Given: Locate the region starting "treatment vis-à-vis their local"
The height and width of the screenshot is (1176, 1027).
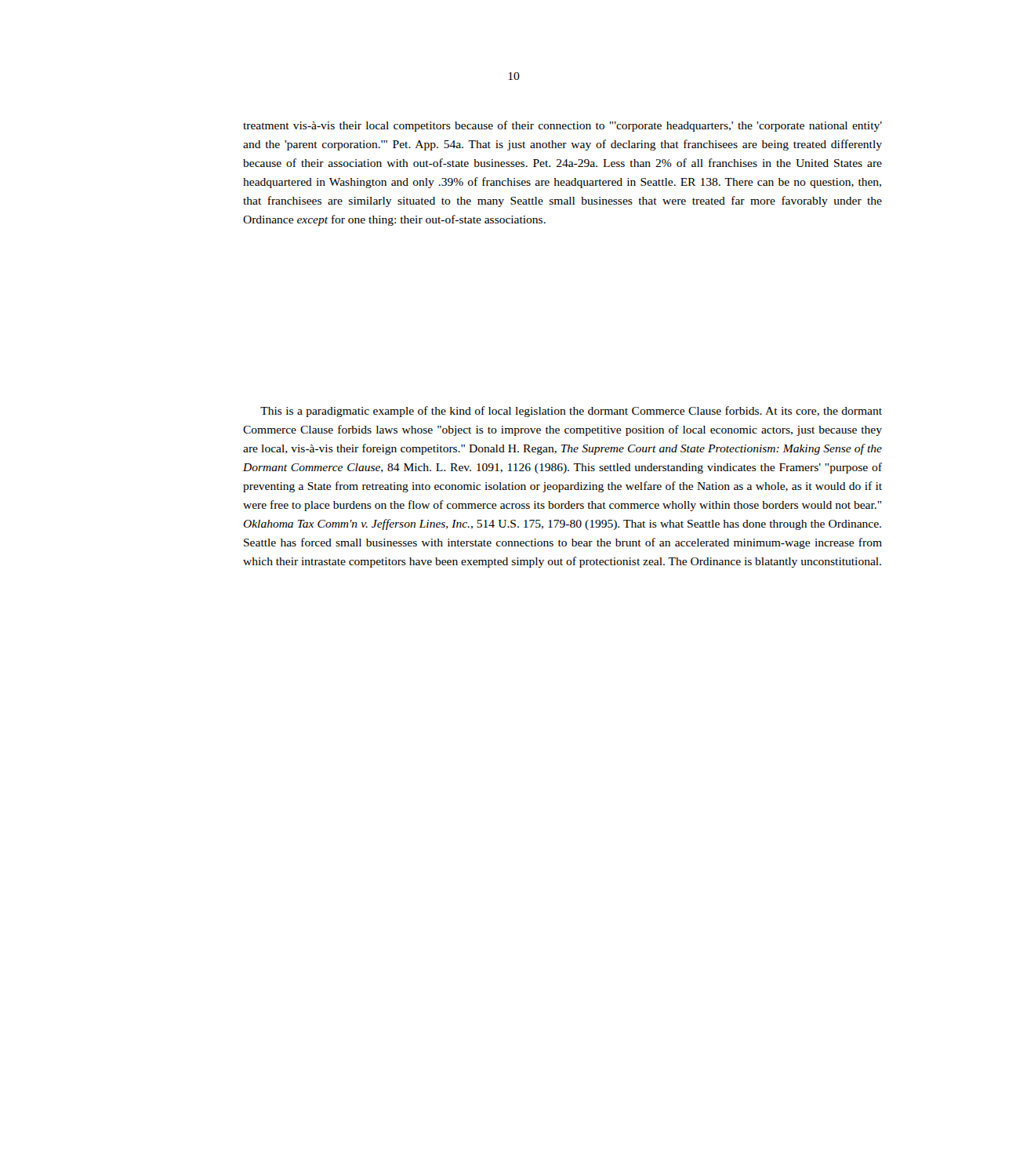Looking at the screenshot, I should point(562,172).
